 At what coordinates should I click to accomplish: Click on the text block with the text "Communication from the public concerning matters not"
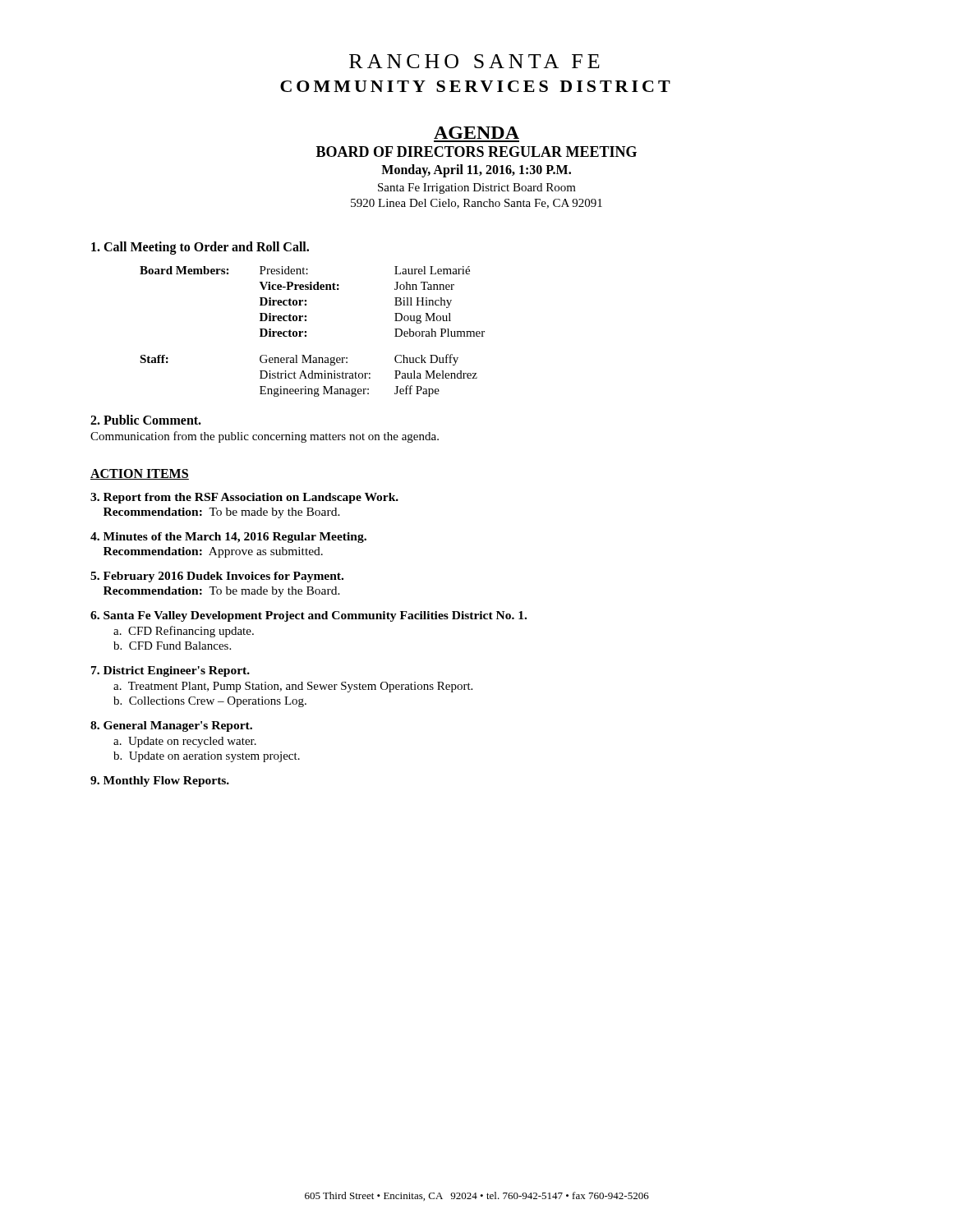tap(265, 436)
